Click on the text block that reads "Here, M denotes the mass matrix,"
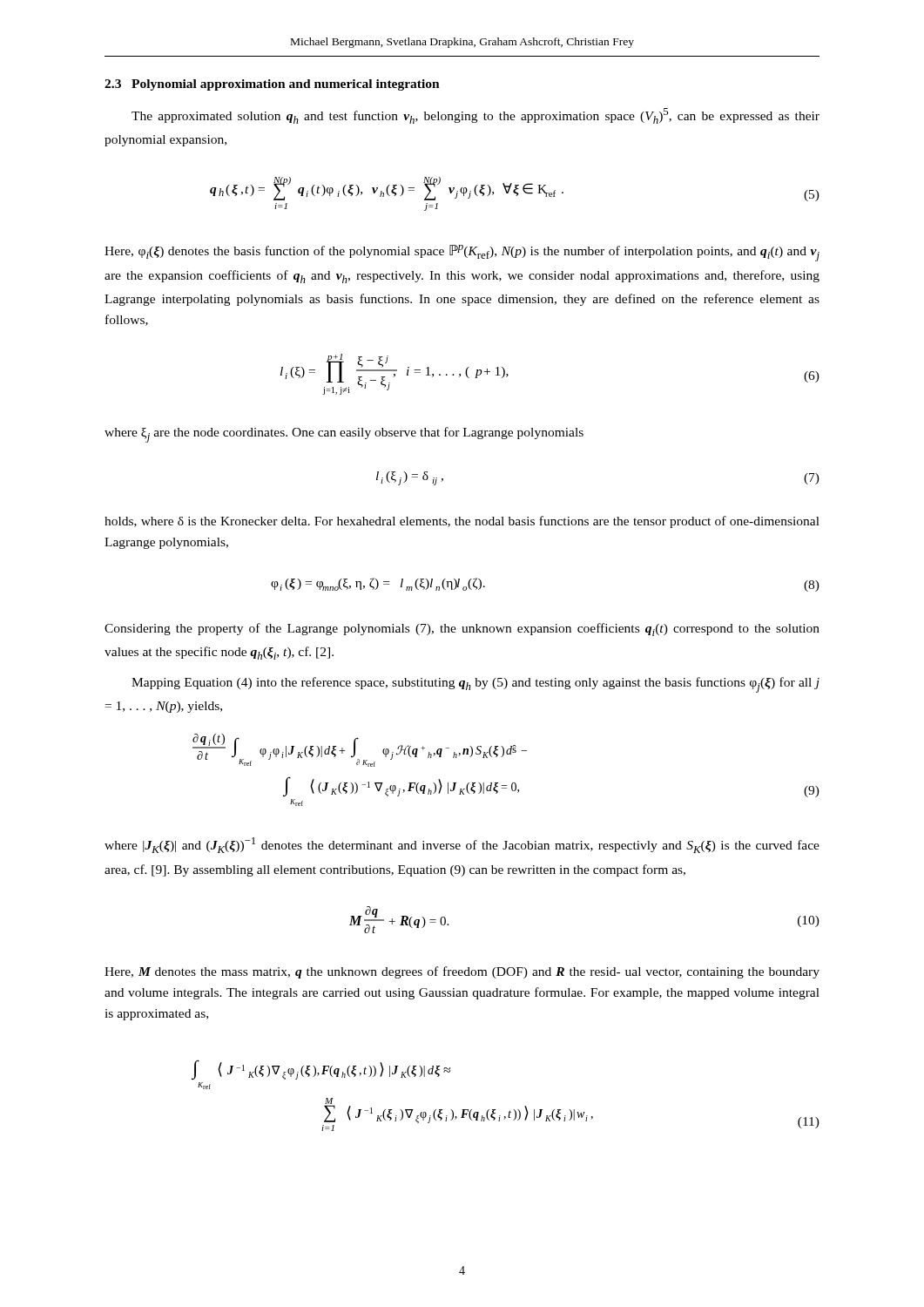924x1307 pixels. 462,992
